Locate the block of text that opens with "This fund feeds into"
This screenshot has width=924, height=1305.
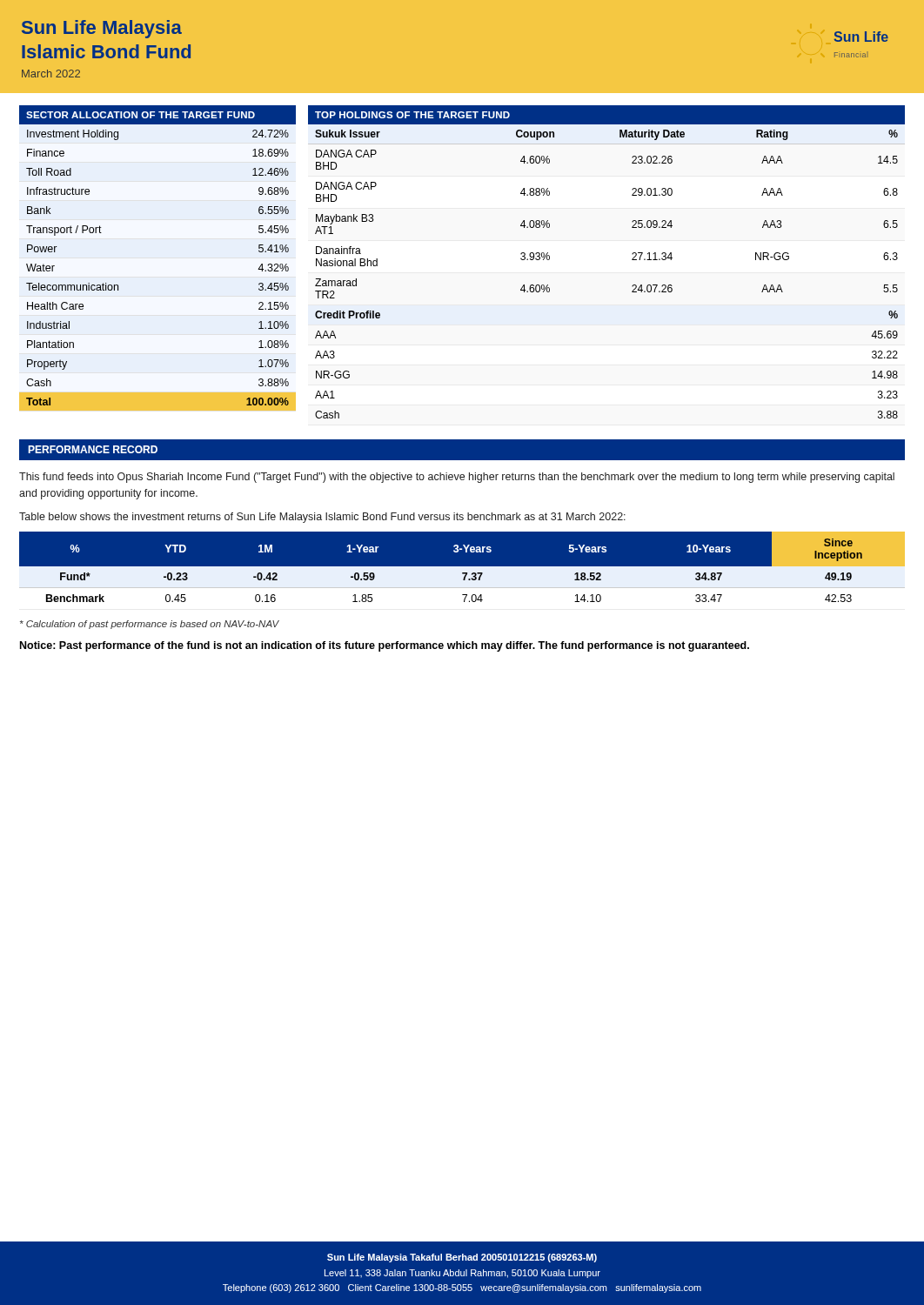click(x=457, y=485)
